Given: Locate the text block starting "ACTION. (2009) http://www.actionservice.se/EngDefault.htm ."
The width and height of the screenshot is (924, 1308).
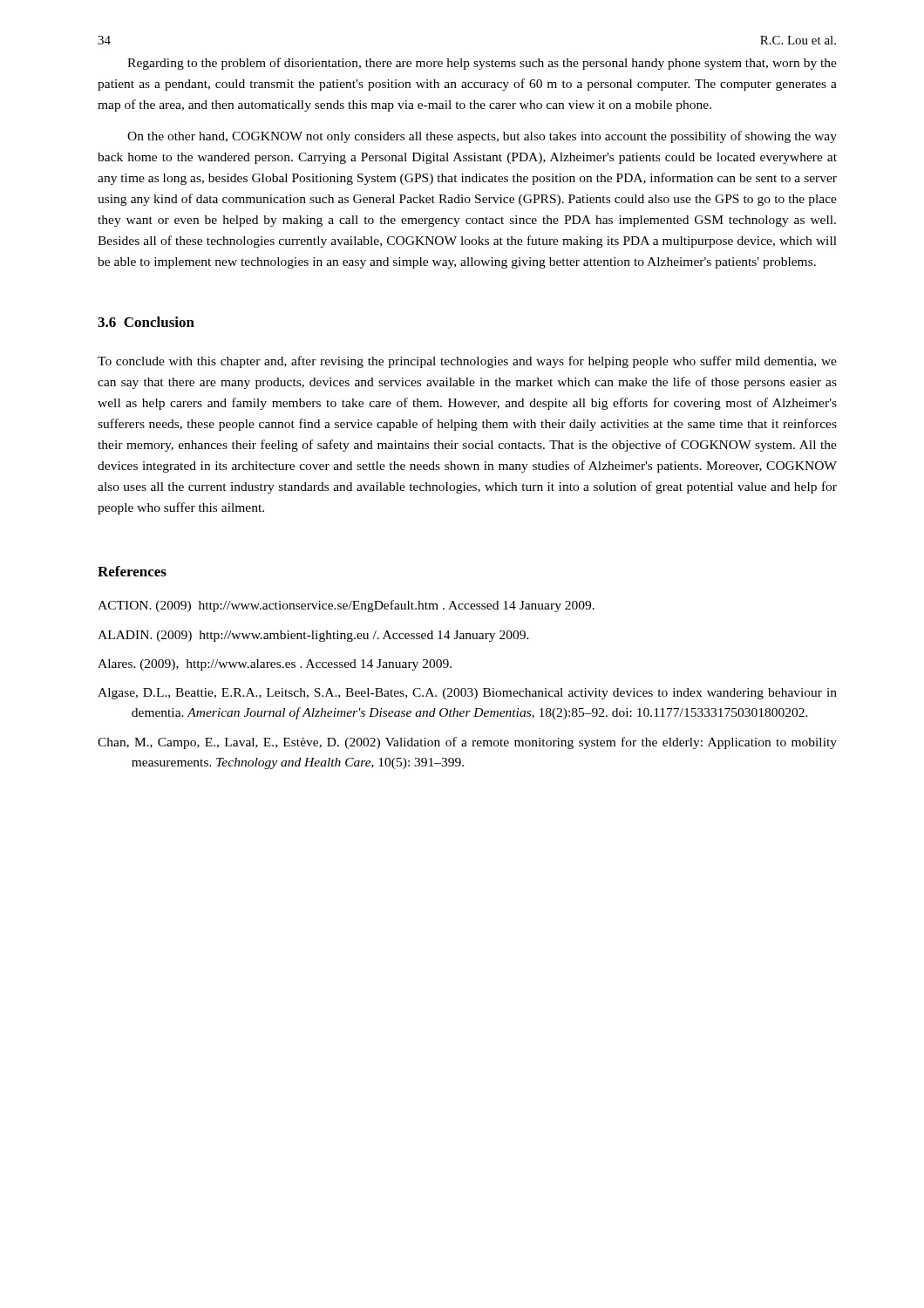Looking at the screenshot, I should [346, 605].
